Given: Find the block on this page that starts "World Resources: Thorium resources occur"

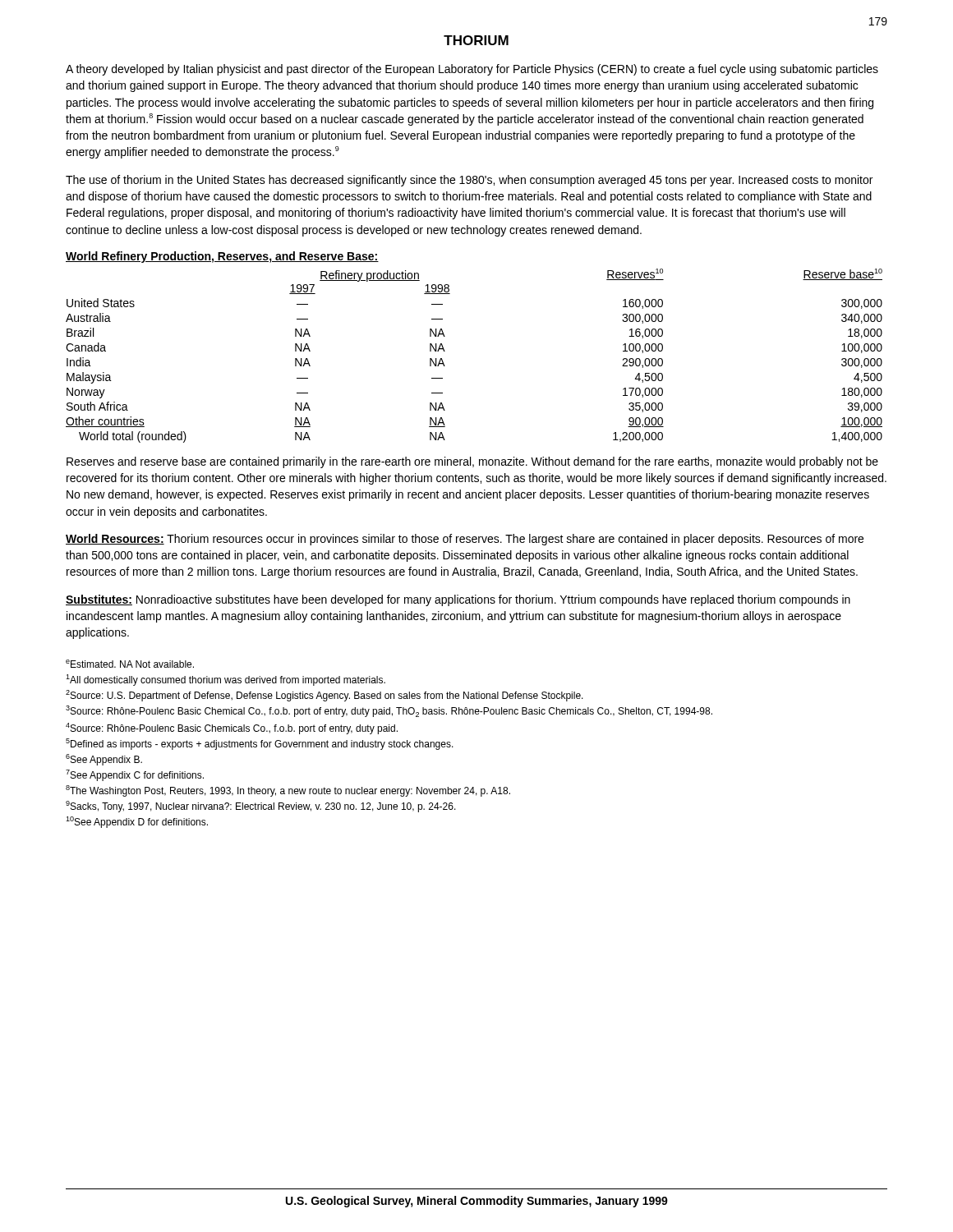Looking at the screenshot, I should (x=465, y=555).
